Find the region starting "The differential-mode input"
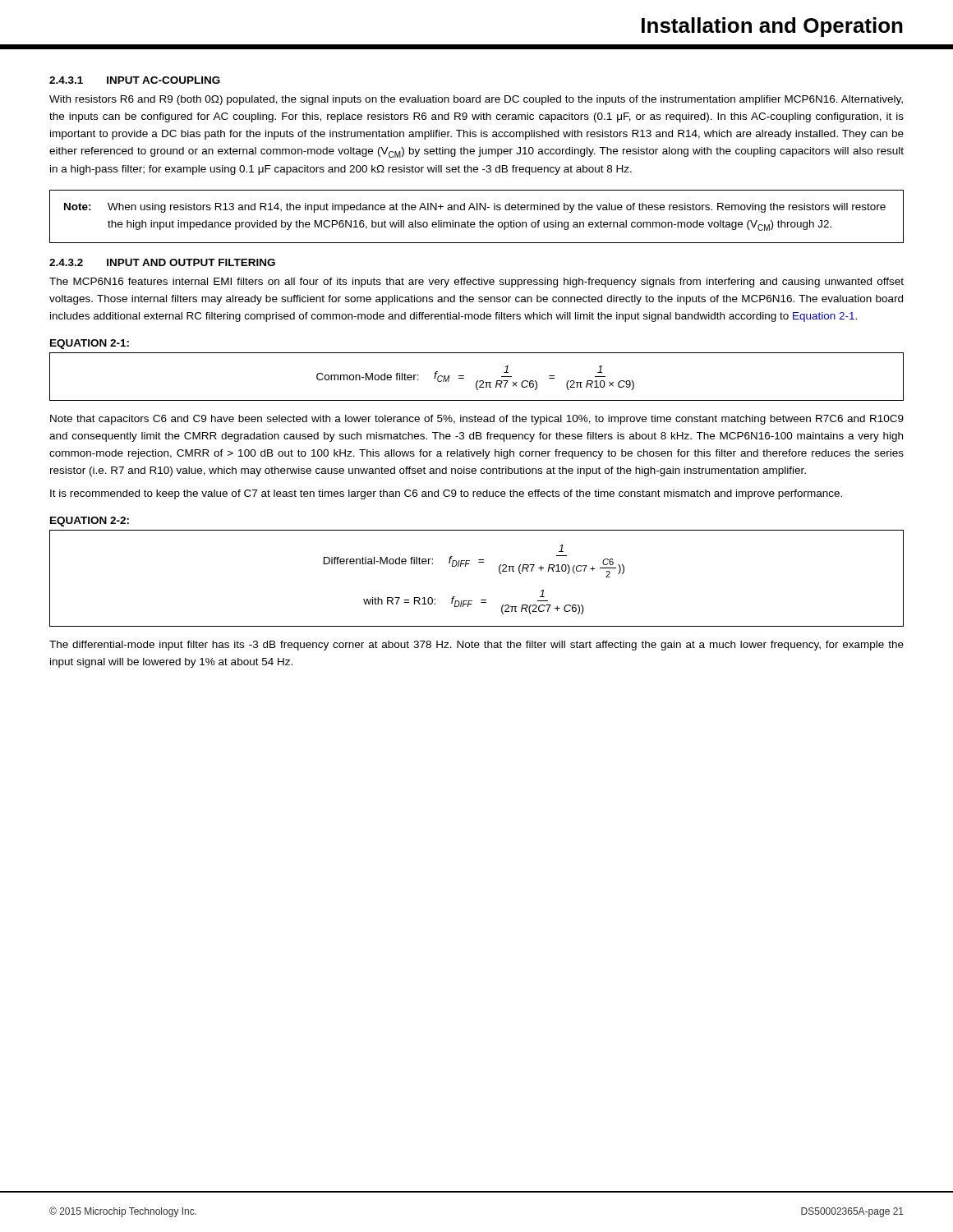 point(476,653)
